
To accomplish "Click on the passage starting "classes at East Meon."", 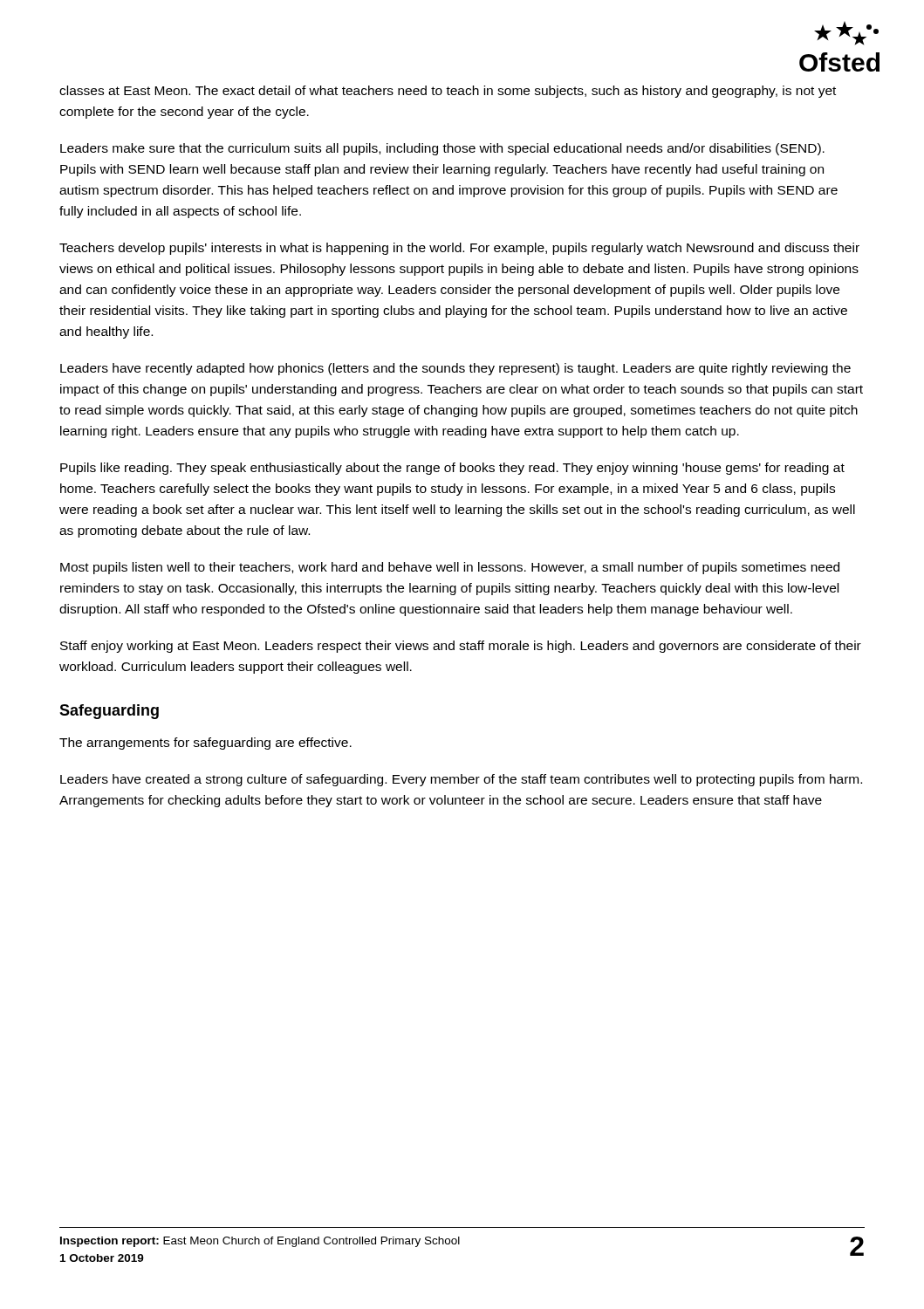I will pos(448,101).
